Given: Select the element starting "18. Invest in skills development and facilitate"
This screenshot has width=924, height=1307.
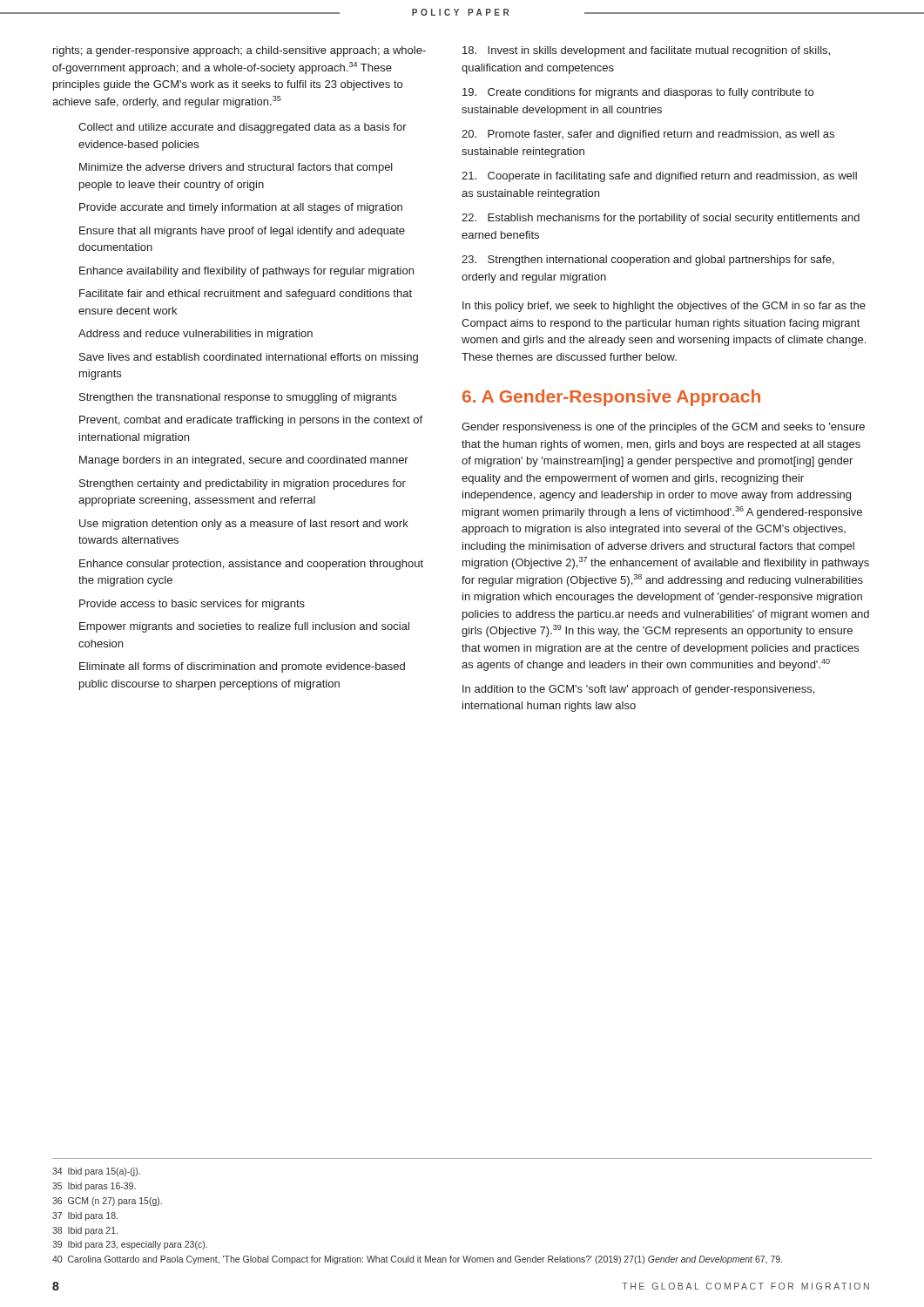Looking at the screenshot, I should pos(667,59).
